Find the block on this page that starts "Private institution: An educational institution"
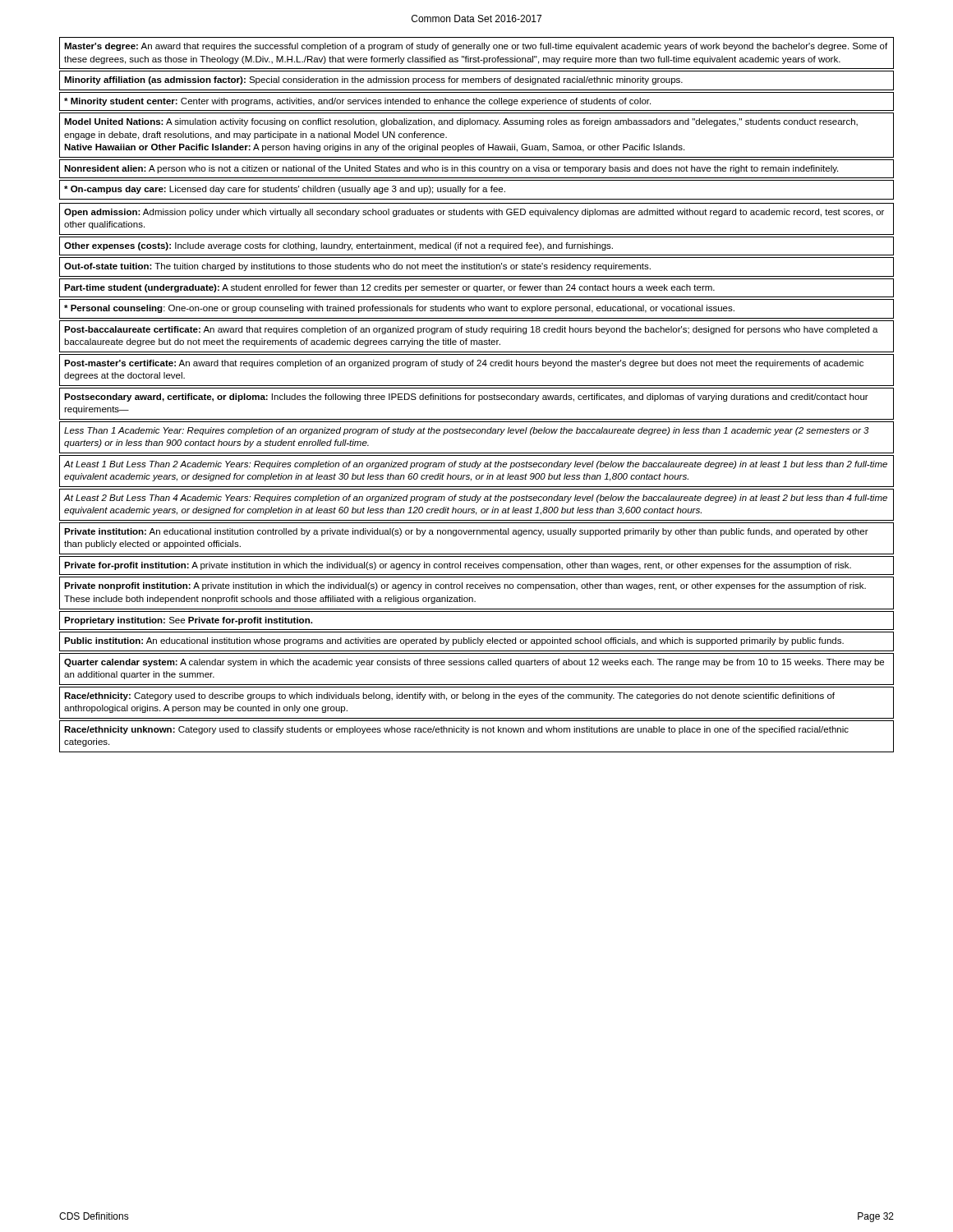 [x=466, y=538]
